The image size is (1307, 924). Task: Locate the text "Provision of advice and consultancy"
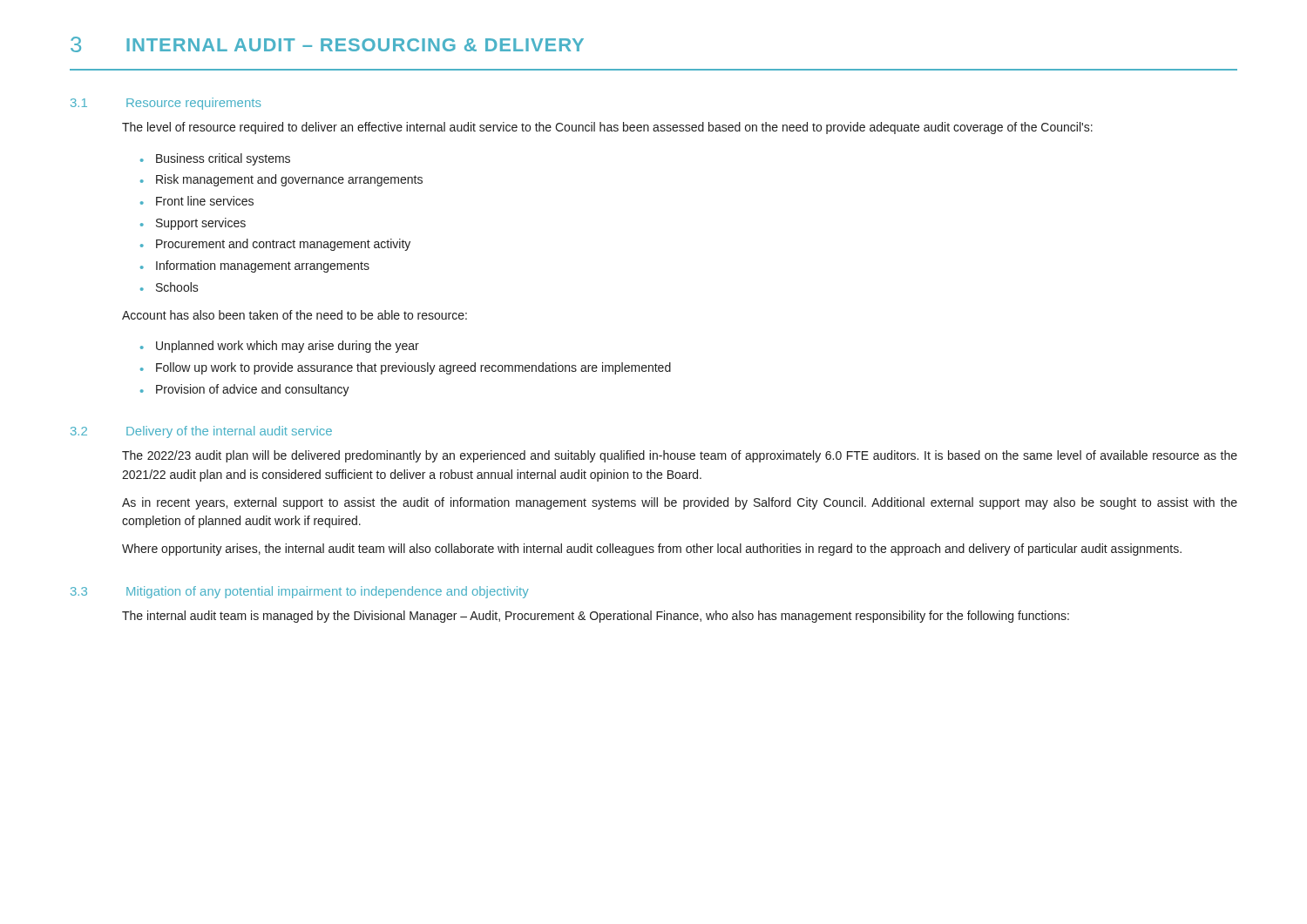[x=252, y=389]
